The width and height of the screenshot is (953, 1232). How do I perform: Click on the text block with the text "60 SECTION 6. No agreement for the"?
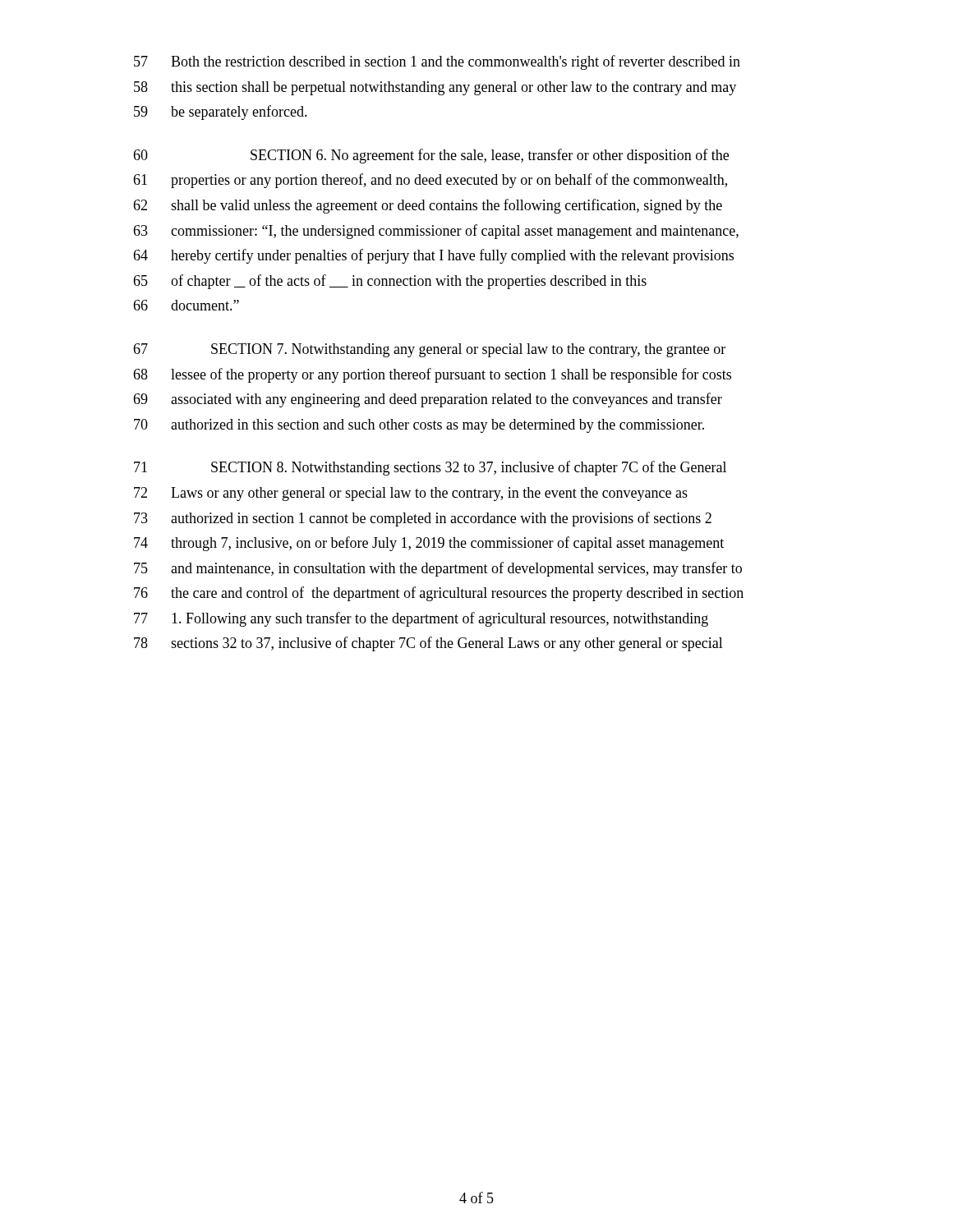point(489,231)
